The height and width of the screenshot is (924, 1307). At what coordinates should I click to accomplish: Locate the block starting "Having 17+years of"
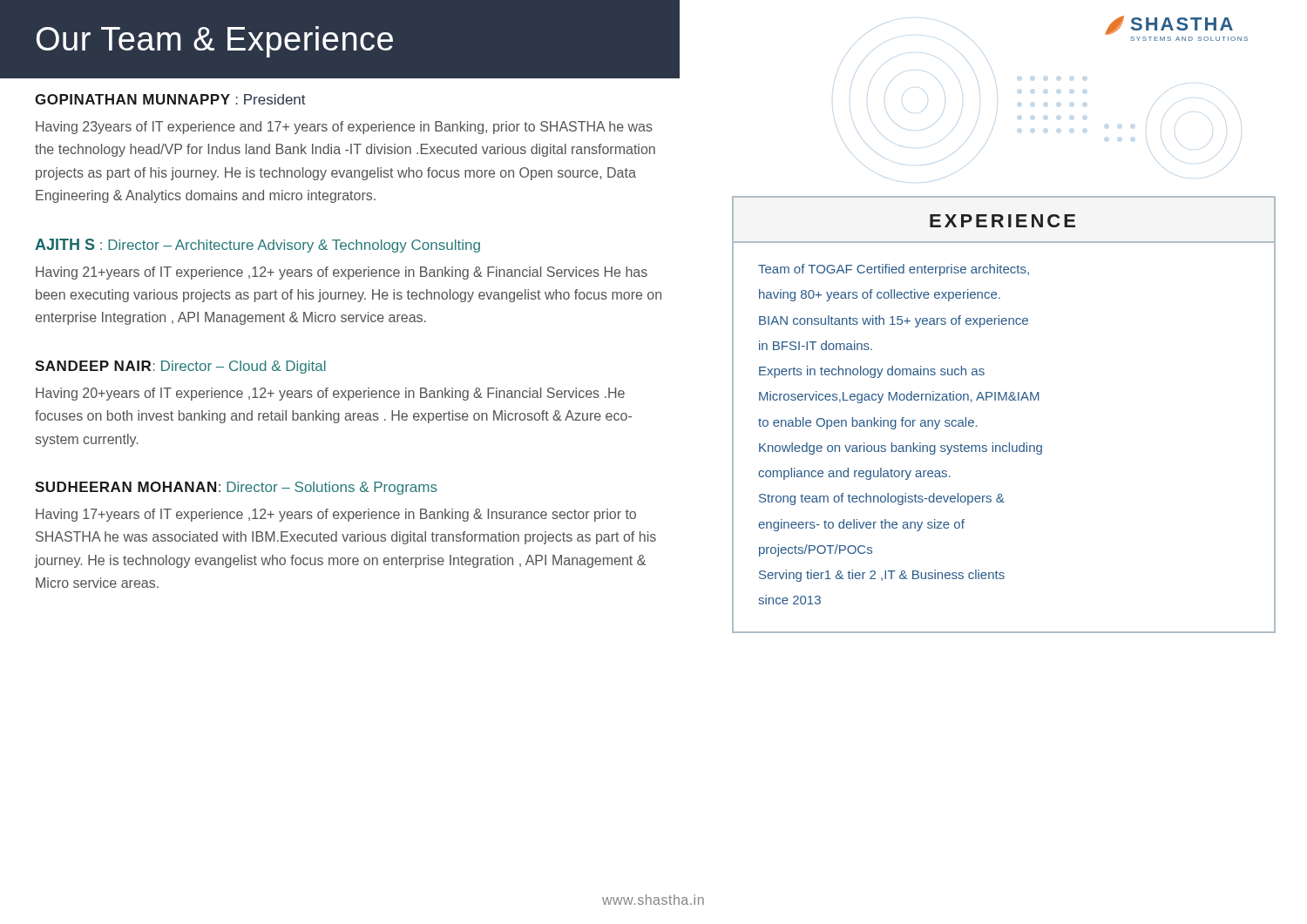(x=353, y=549)
